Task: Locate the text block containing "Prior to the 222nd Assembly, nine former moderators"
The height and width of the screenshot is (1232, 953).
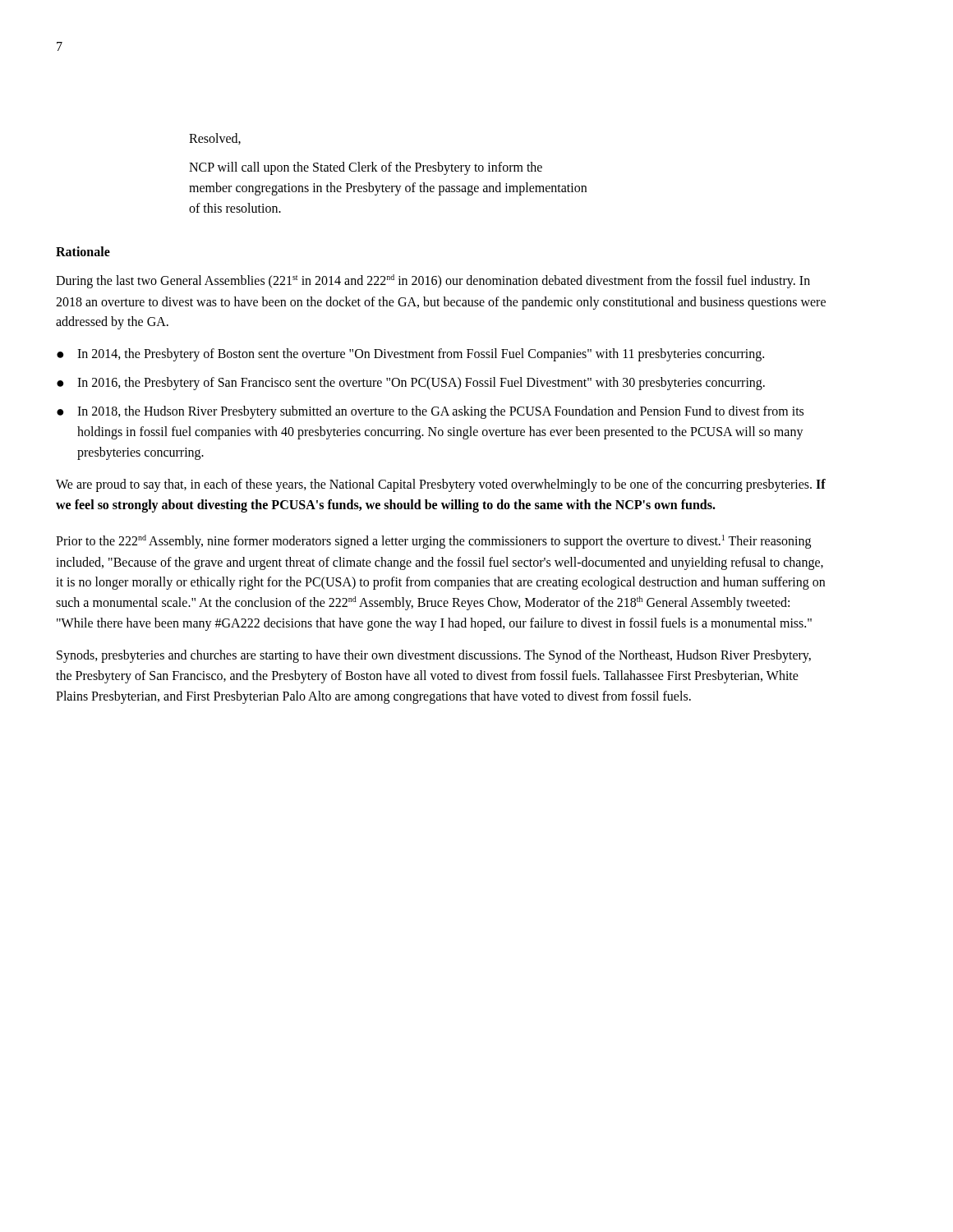Action: (441, 582)
